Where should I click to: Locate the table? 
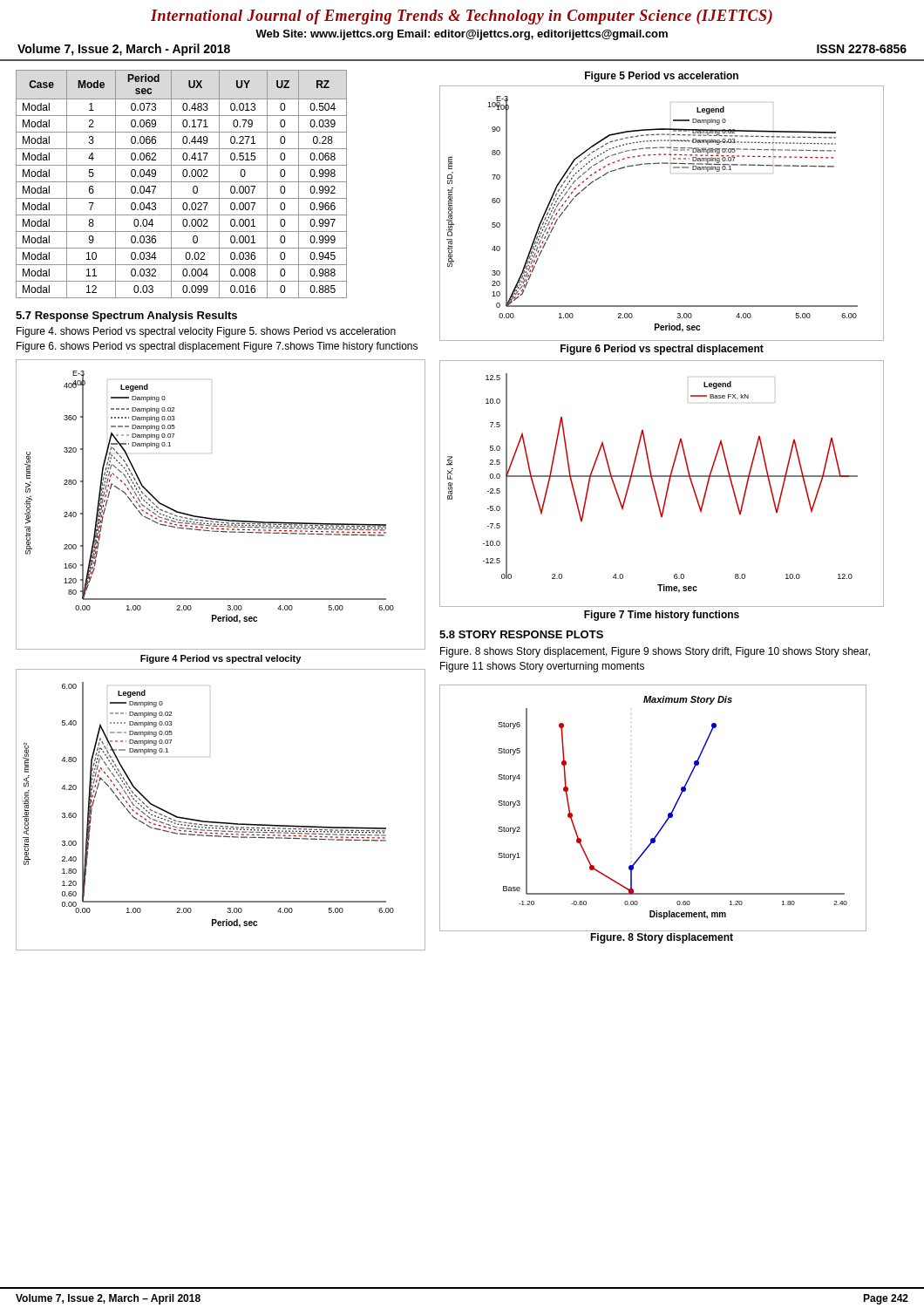tap(221, 184)
